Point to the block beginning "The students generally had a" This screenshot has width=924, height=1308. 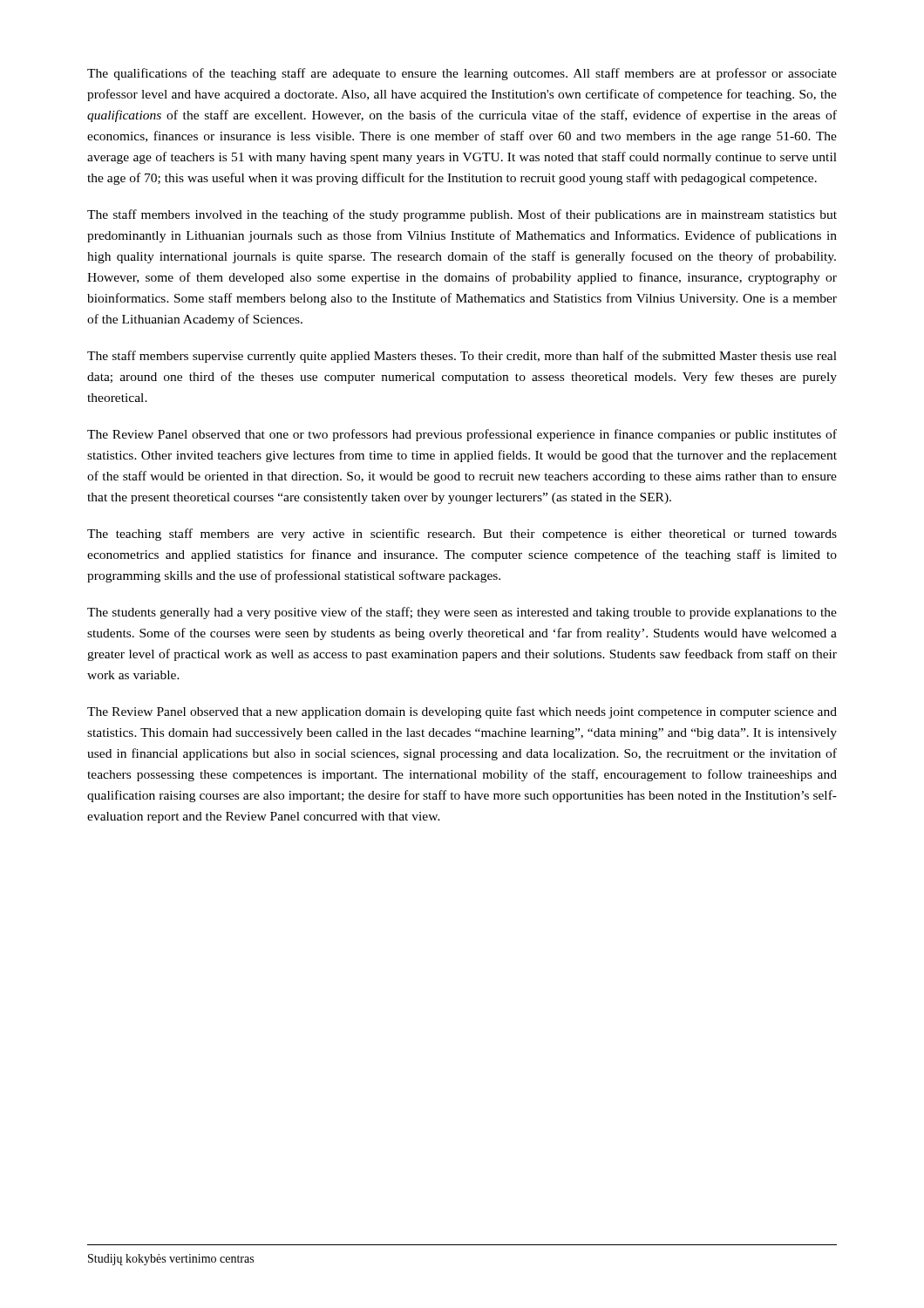[x=462, y=643]
